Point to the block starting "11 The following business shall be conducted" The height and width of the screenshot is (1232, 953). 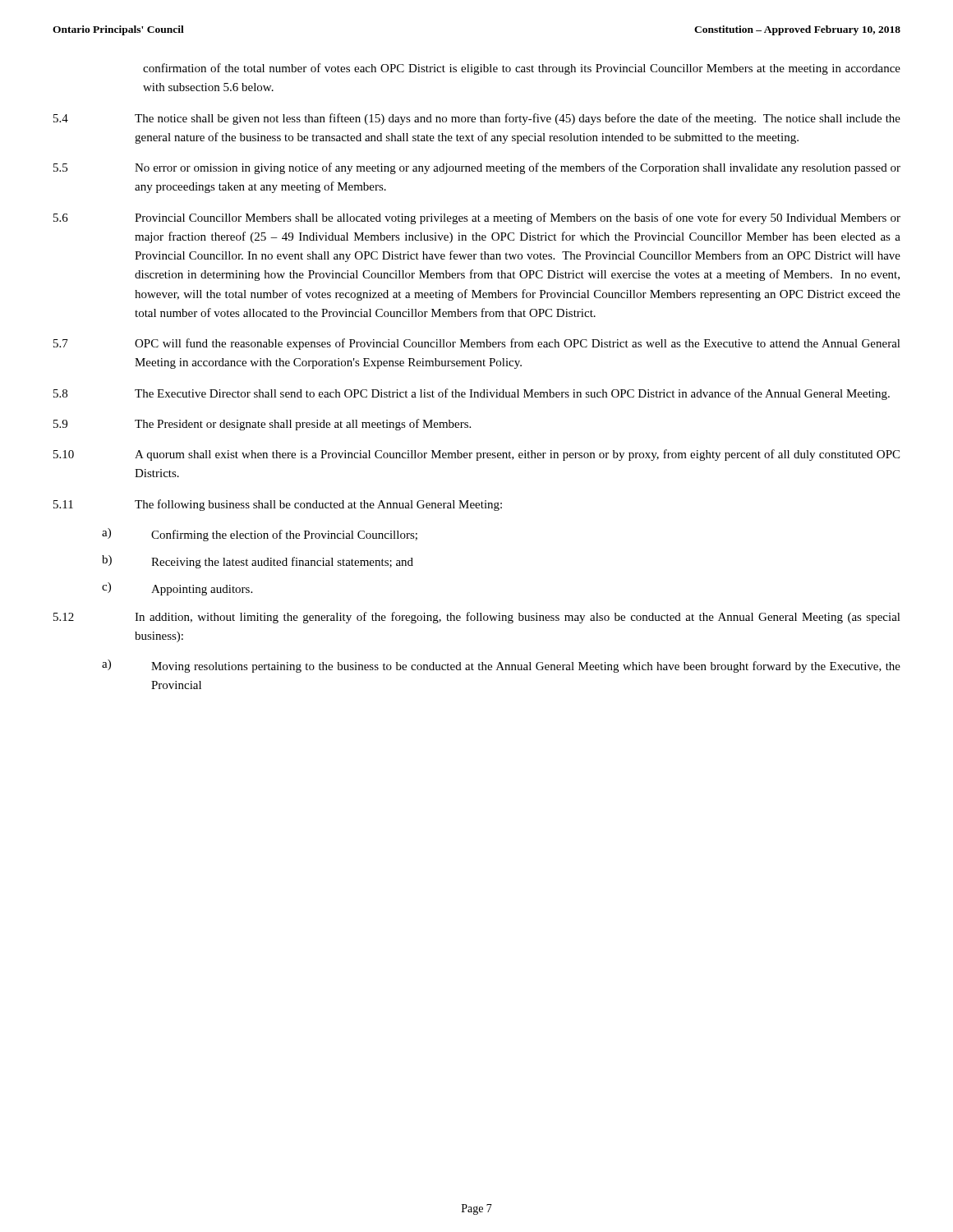click(x=476, y=504)
